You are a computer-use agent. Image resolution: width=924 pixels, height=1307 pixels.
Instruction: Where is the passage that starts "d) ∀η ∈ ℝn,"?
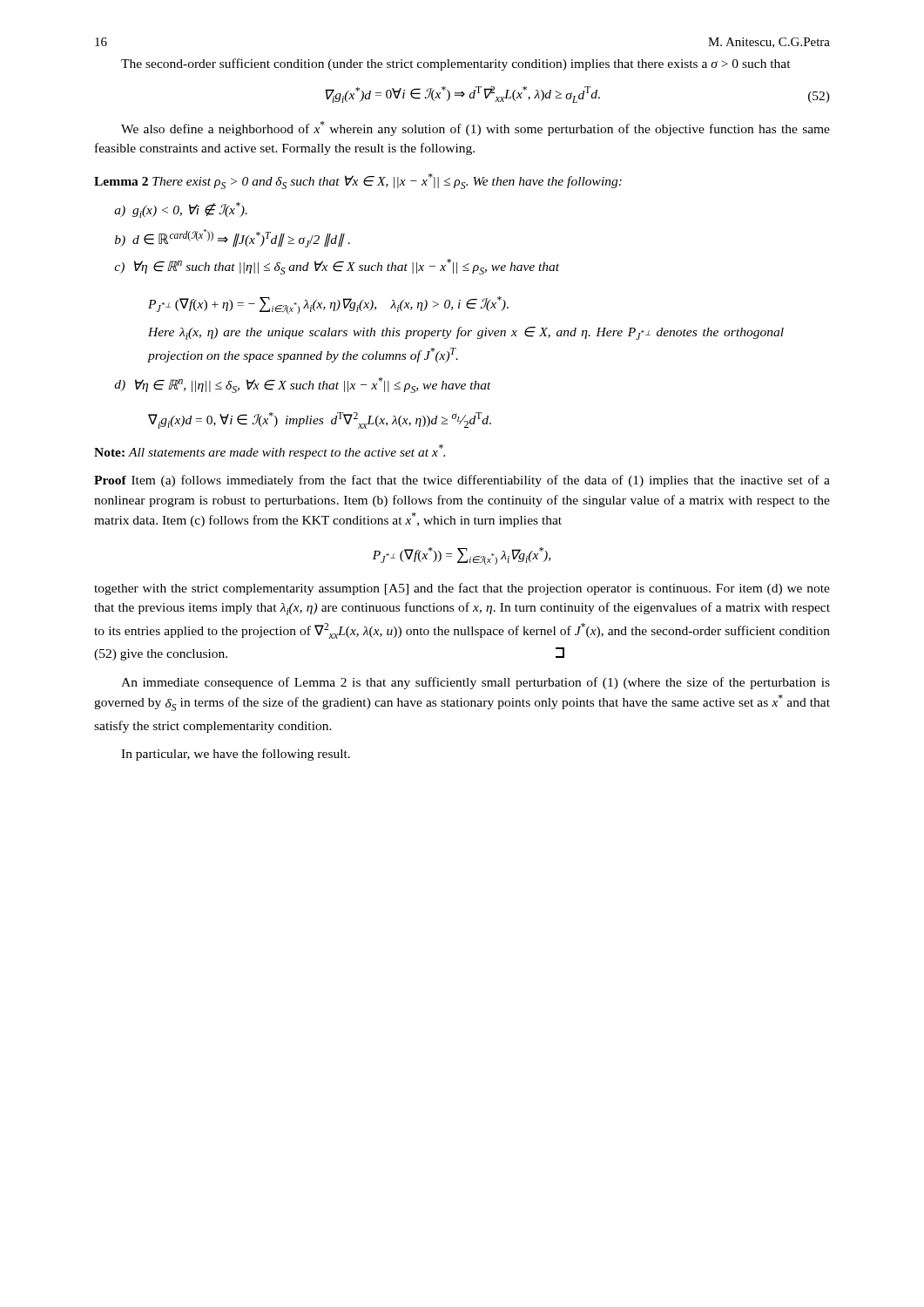[x=302, y=385]
